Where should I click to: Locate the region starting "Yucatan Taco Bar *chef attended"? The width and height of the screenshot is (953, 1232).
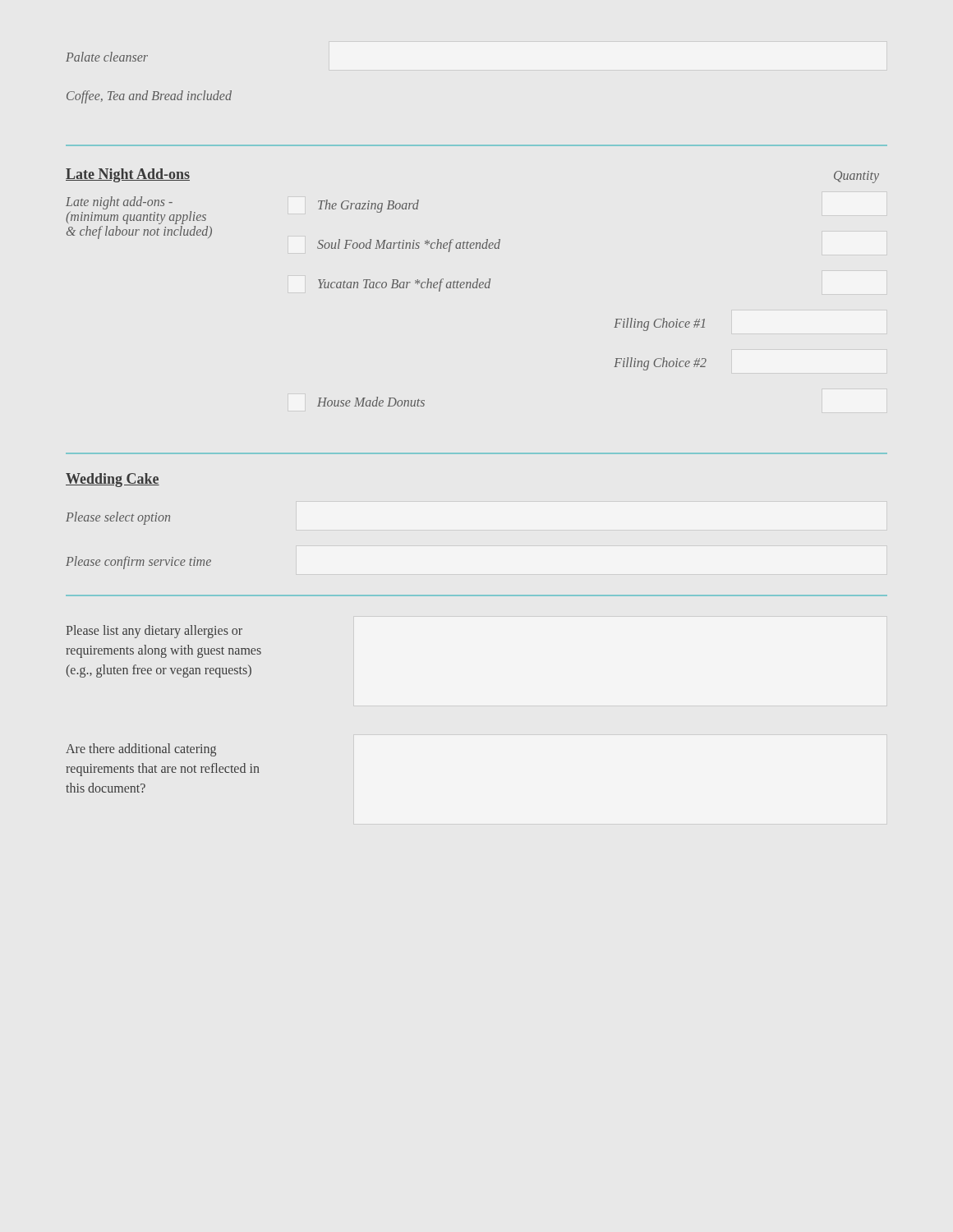[404, 284]
